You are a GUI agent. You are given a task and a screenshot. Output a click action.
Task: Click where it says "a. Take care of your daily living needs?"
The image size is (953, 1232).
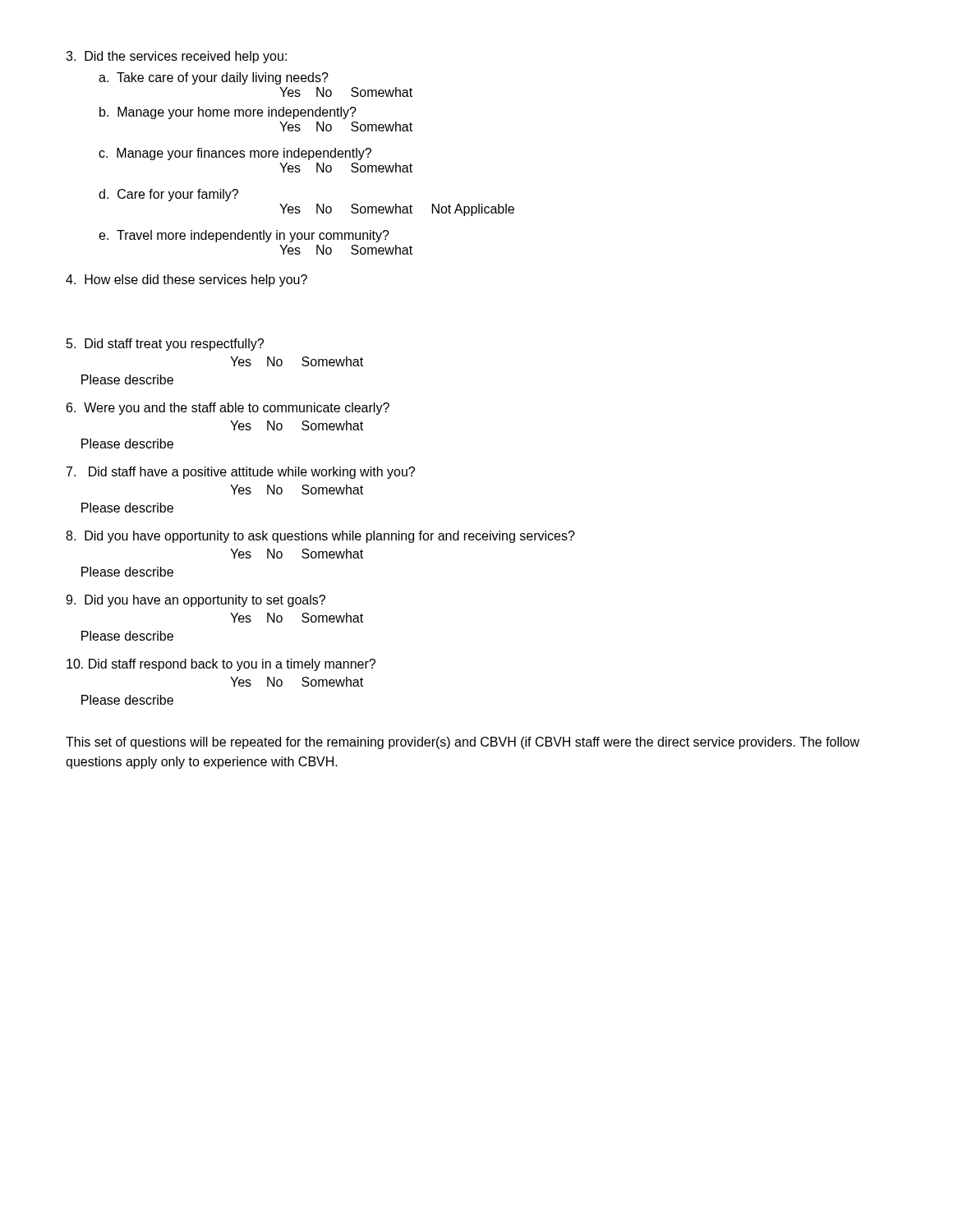214,78
